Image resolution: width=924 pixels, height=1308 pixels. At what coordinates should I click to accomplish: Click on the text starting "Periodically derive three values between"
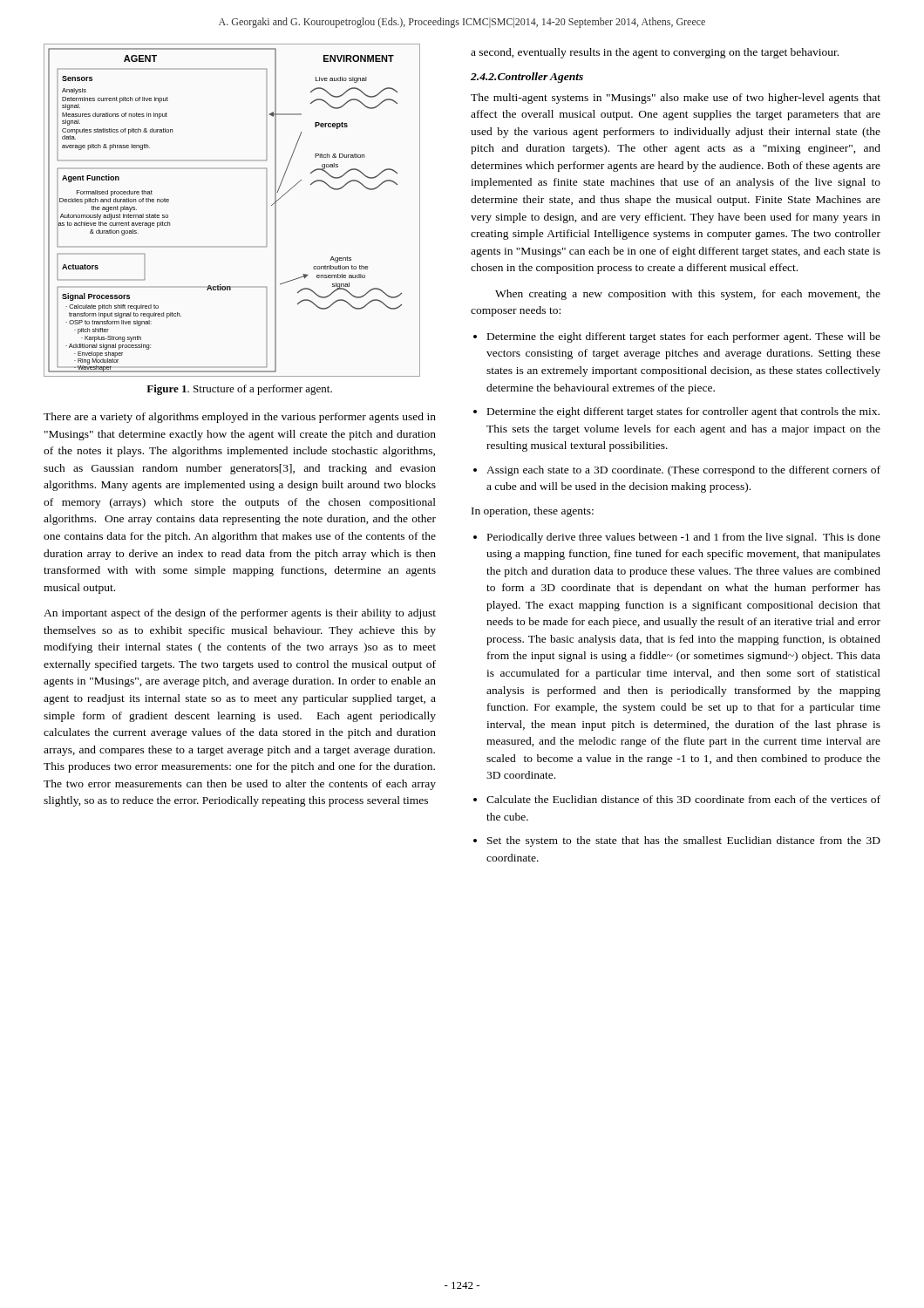(x=676, y=656)
